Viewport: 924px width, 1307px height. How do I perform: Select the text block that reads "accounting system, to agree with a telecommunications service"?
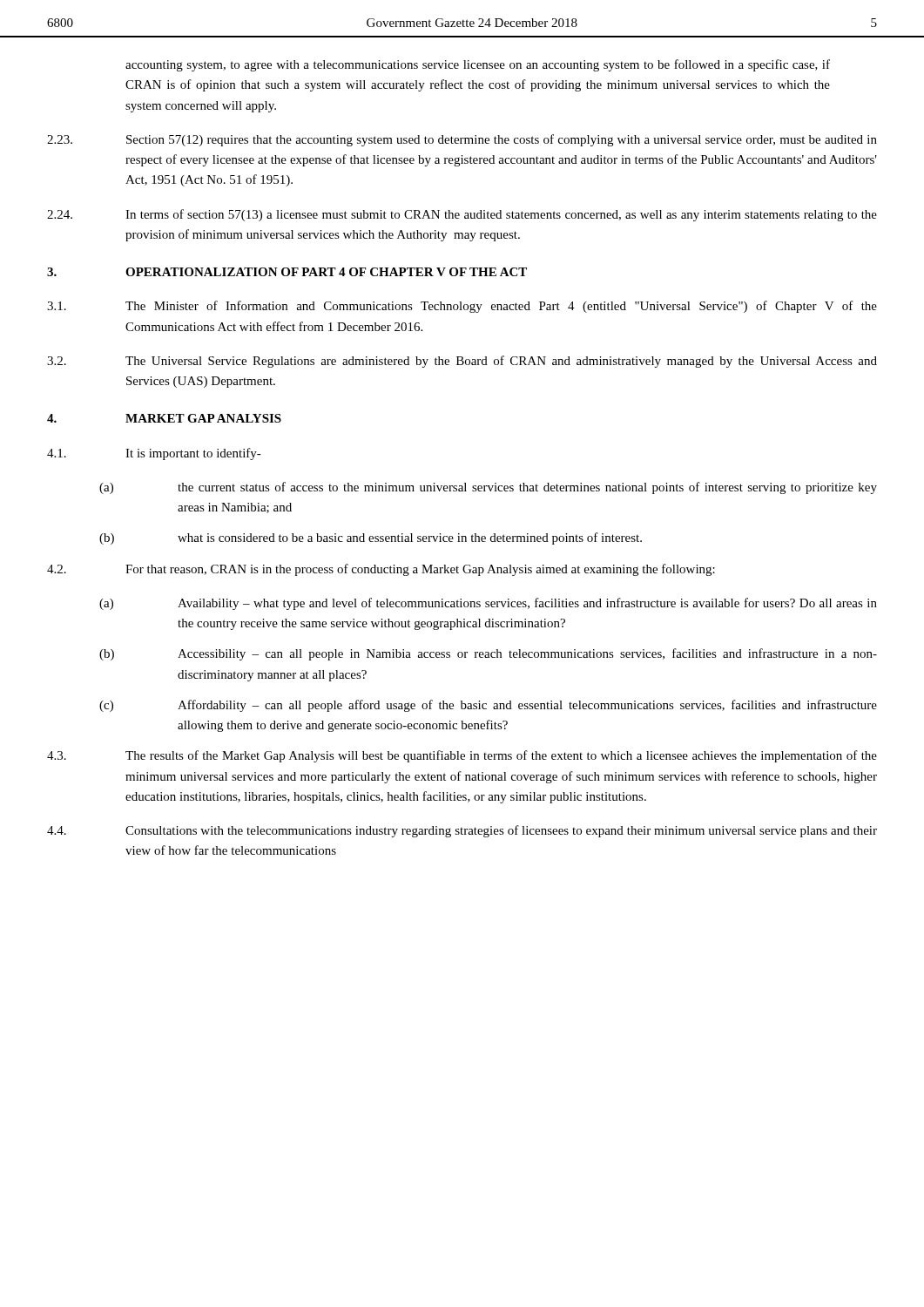pyautogui.click(x=478, y=85)
